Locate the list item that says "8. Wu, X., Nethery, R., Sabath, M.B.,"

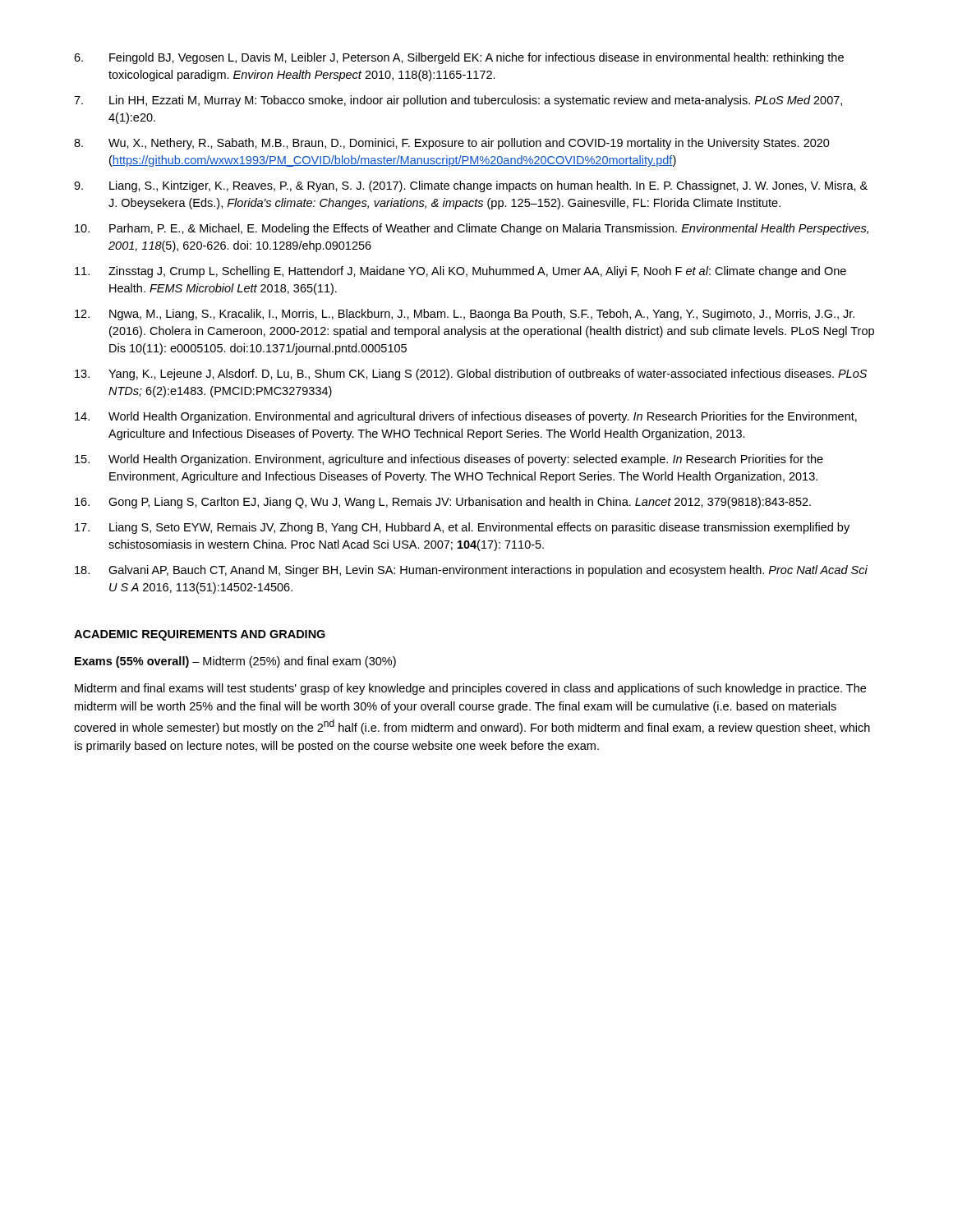(x=476, y=152)
